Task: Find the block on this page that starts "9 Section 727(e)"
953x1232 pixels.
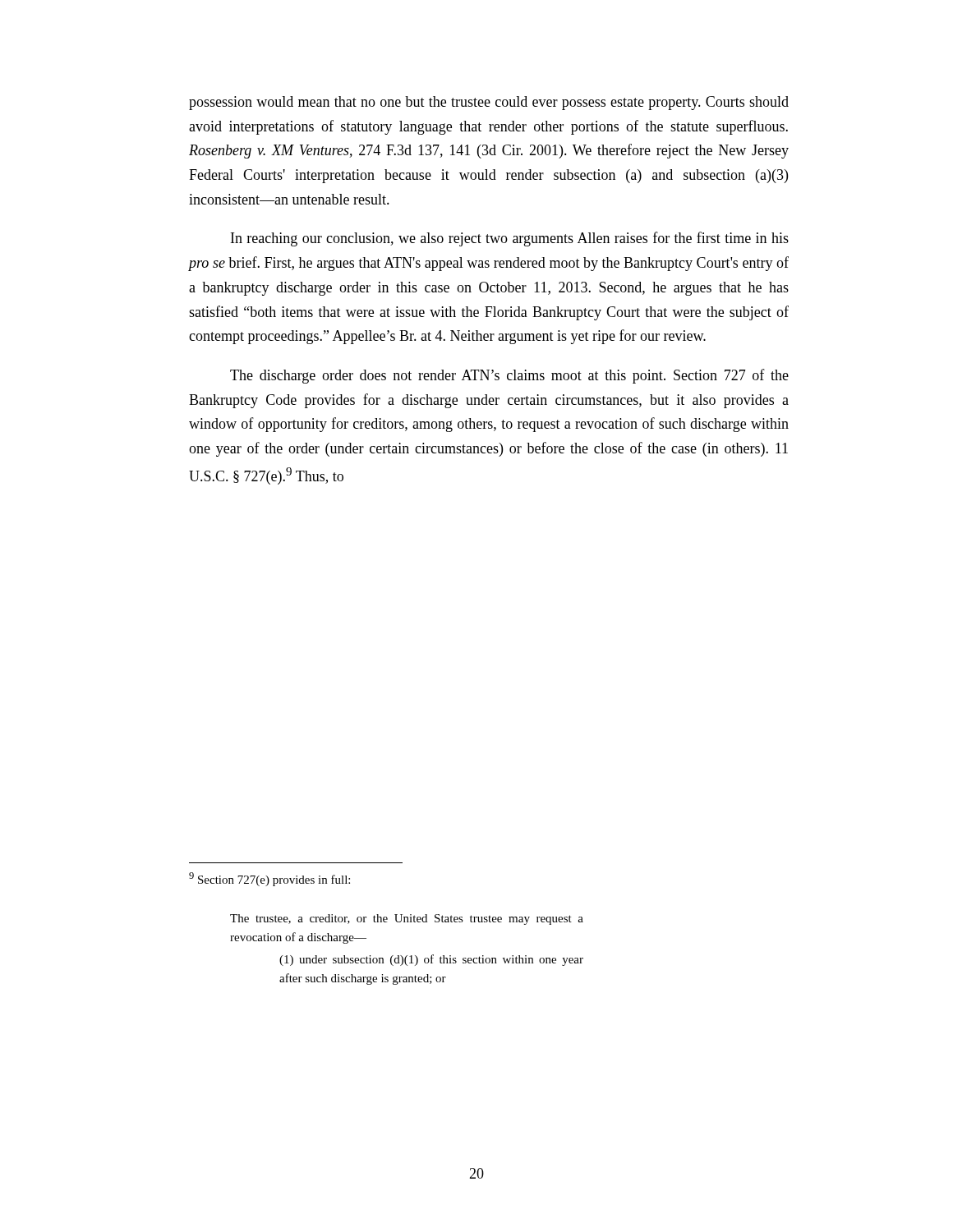Action: coord(386,925)
